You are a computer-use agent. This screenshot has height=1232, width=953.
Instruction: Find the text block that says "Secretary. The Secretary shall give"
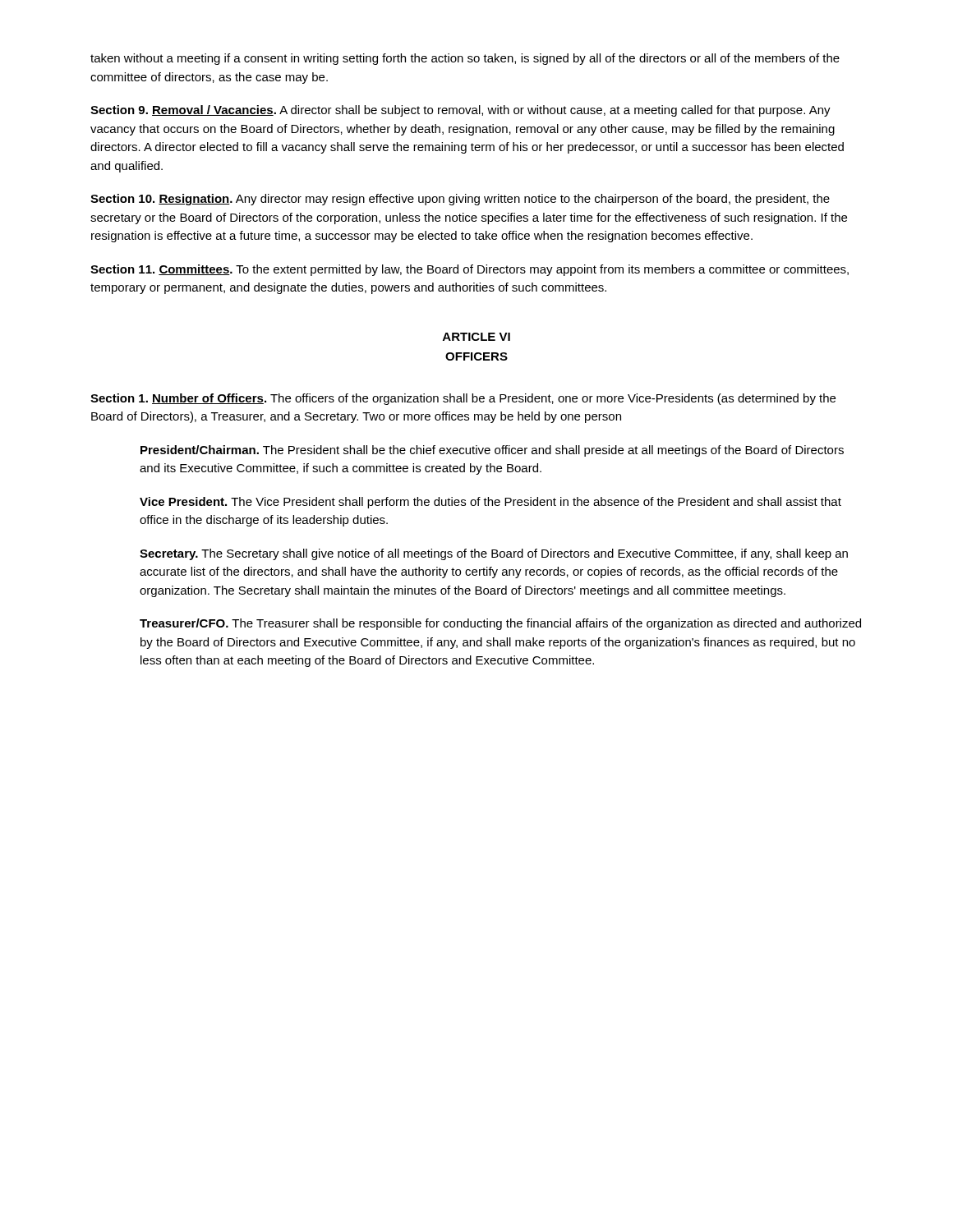tap(494, 571)
